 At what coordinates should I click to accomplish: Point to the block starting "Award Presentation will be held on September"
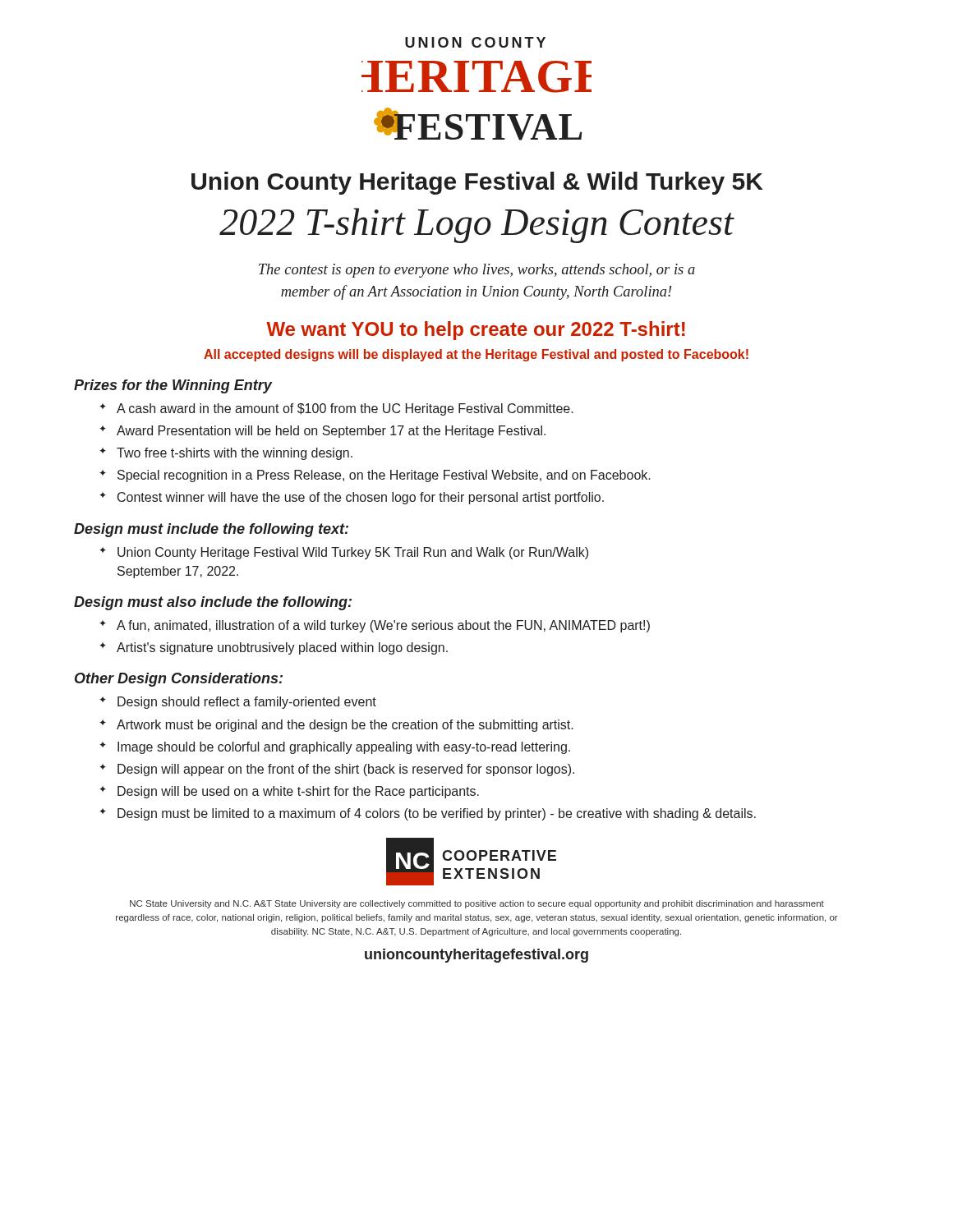332,431
